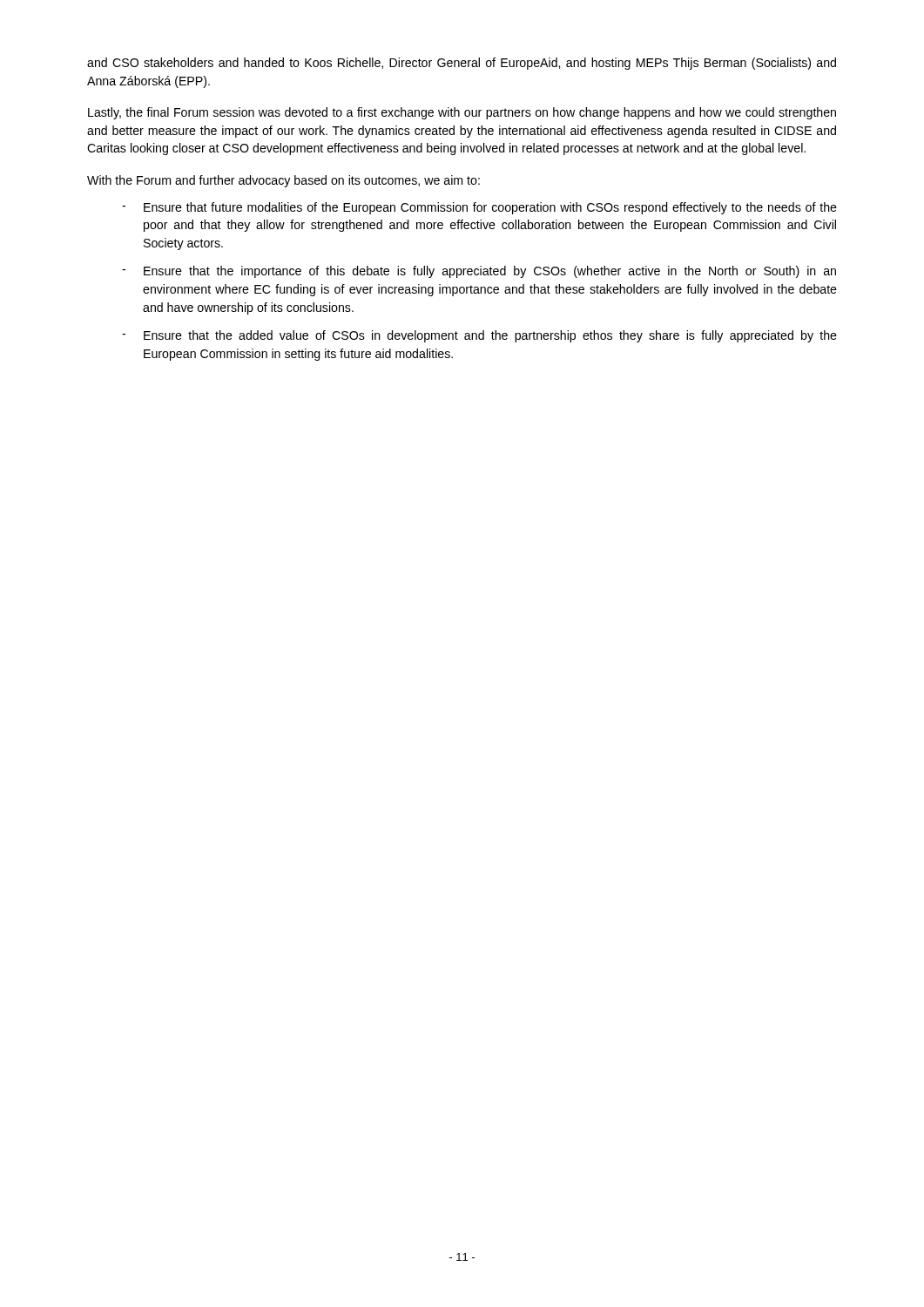Screen dimensions: 1307x924
Task: Find the list item with the text "- Ensure that the importance of"
Action: (462, 290)
